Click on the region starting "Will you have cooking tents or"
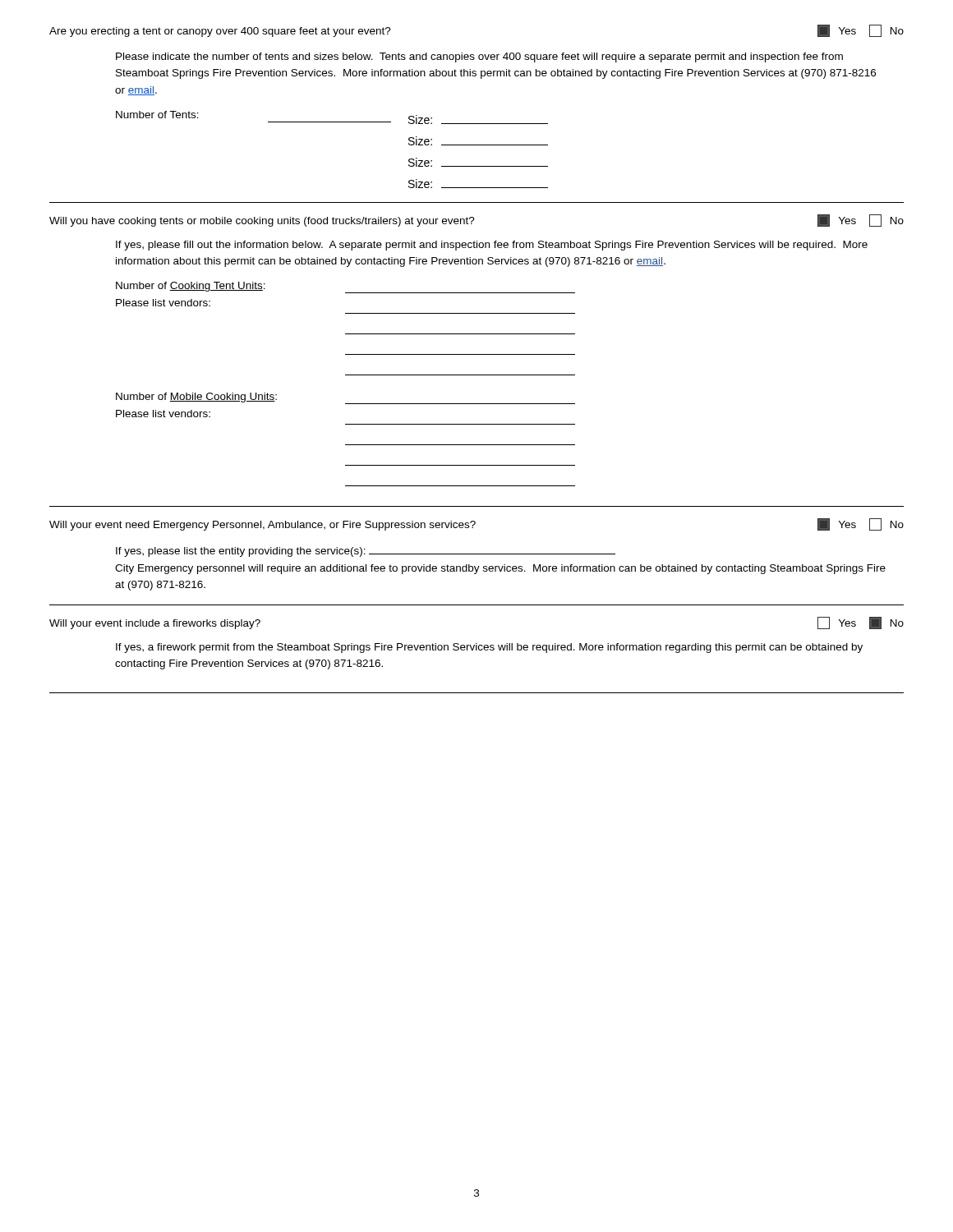The image size is (953, 1232). [x=476, y=220]
